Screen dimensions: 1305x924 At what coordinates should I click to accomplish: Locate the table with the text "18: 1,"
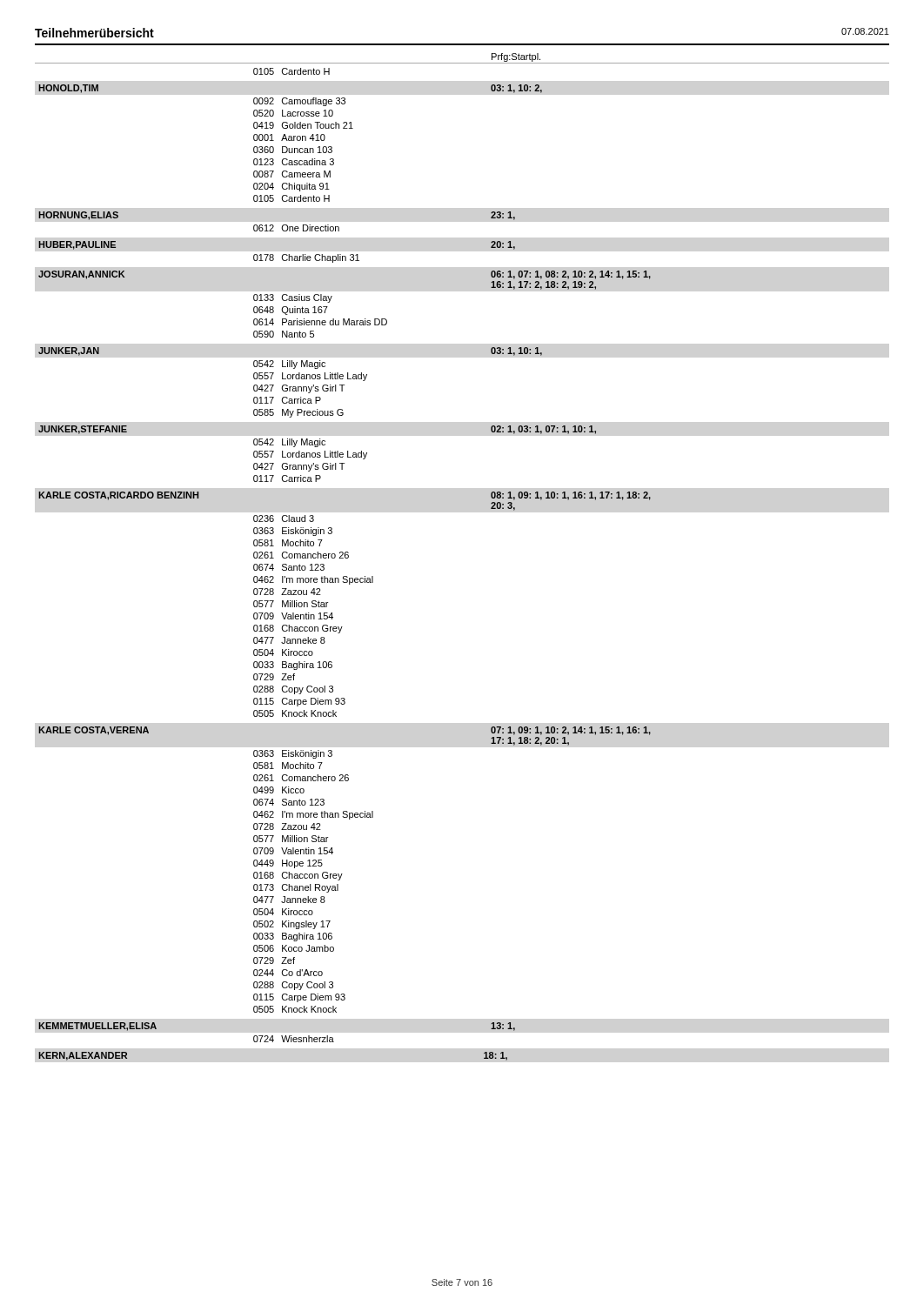462,1055
